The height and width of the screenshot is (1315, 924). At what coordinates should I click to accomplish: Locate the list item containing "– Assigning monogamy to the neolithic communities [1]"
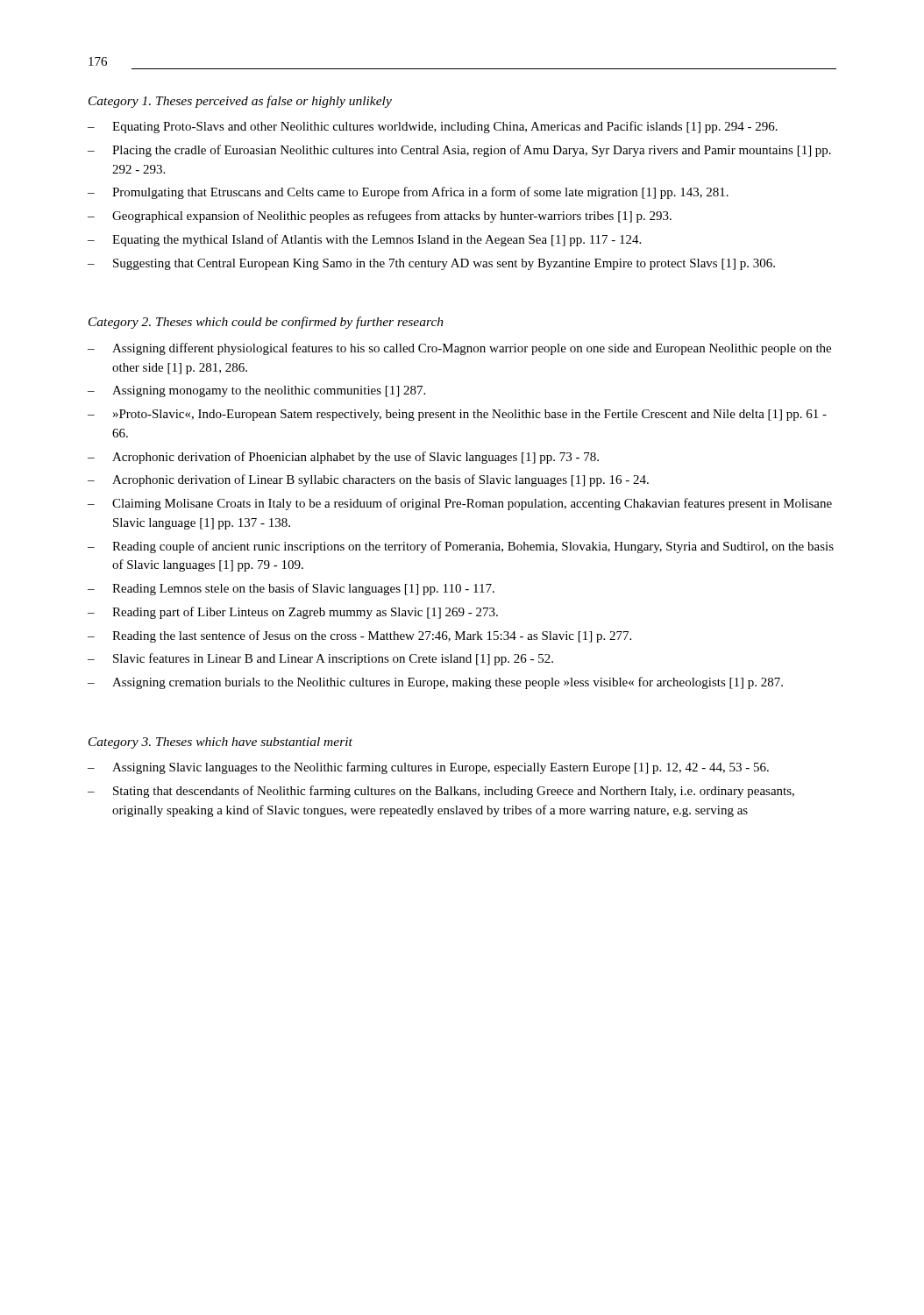point(256,391)
